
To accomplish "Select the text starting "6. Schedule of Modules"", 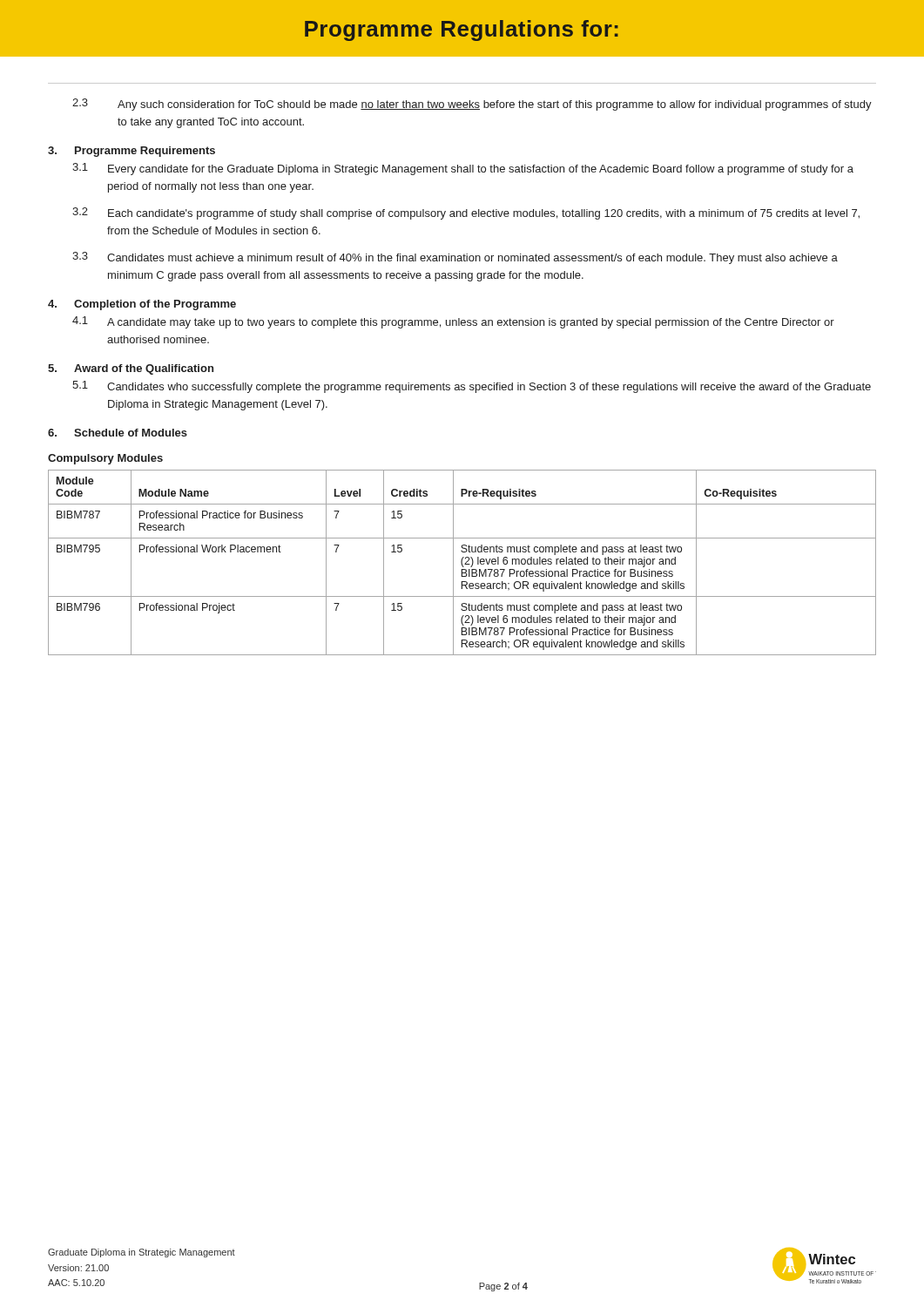I will (118, 433).
